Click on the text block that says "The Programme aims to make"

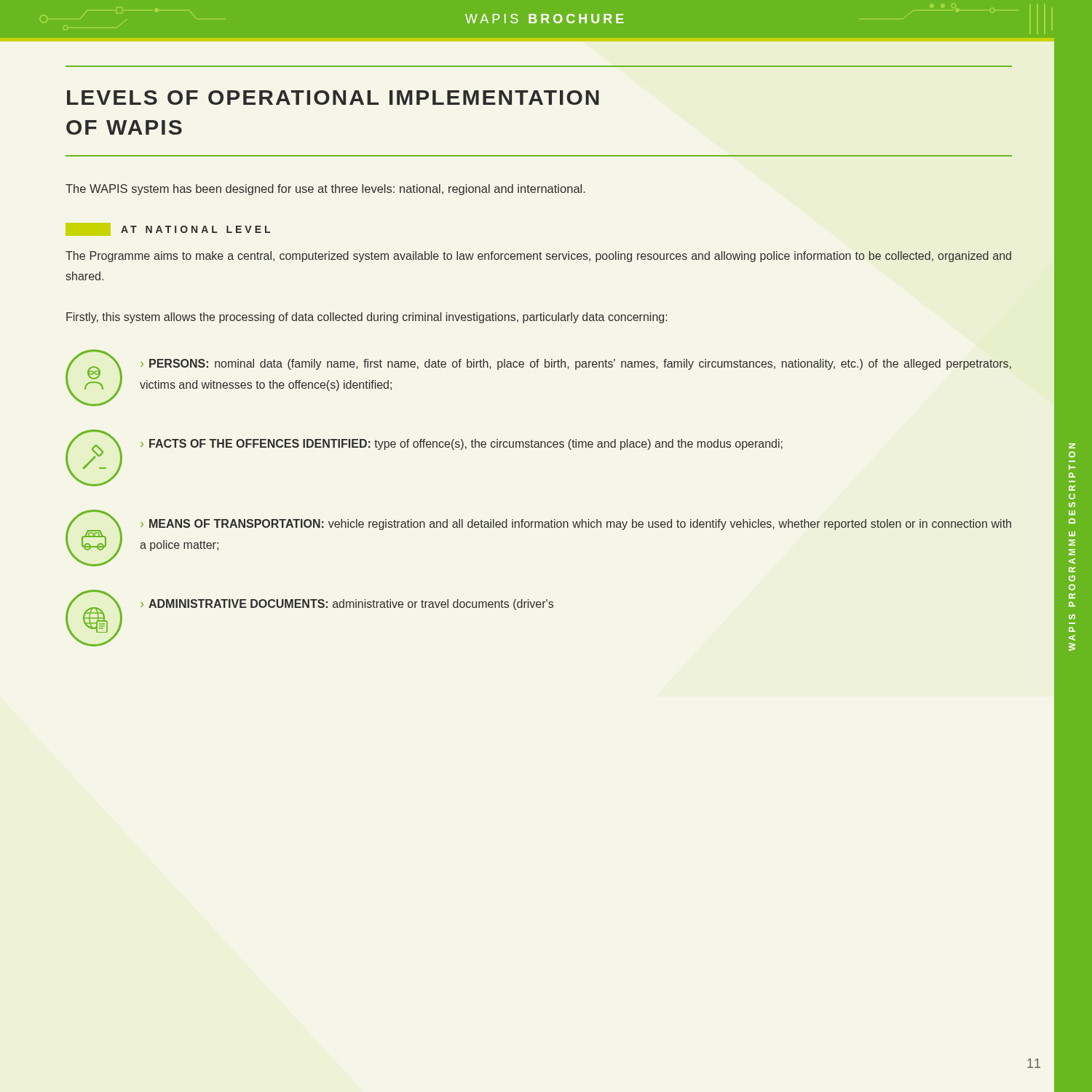(539, 266)
